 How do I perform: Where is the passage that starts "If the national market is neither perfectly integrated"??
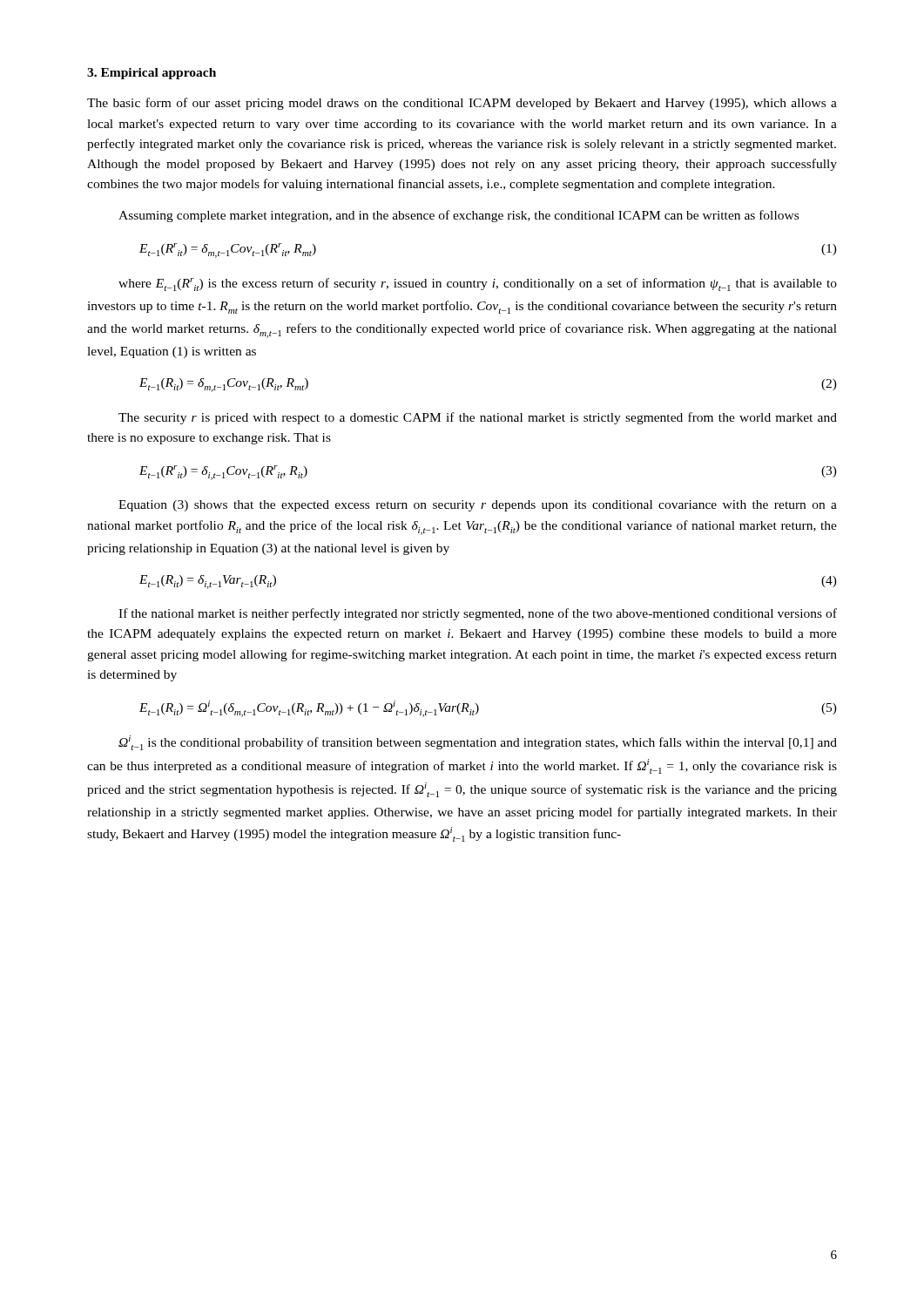tap(462, 643)
